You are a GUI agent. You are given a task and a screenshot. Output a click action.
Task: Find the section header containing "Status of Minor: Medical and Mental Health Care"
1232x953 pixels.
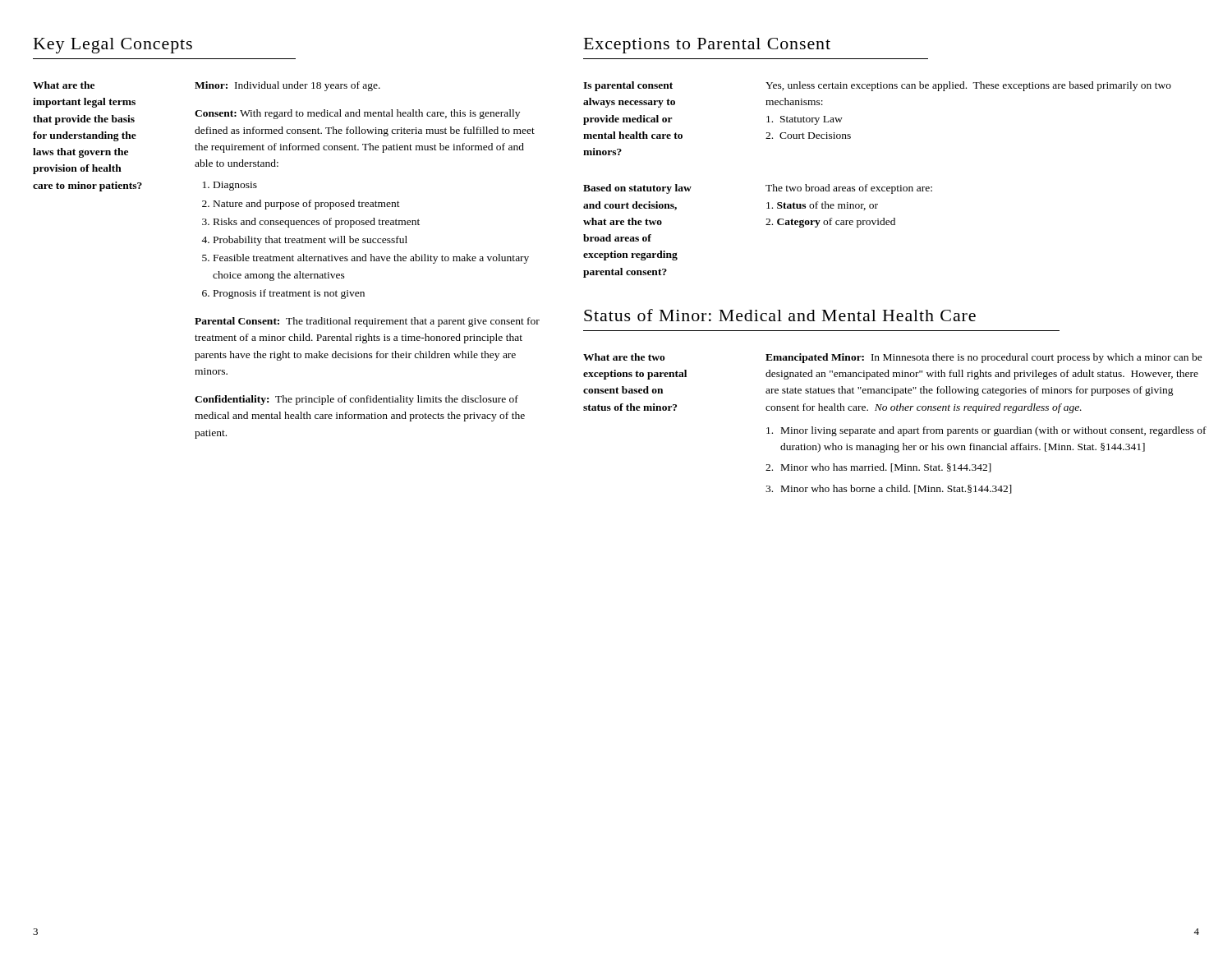click(780, 315)
